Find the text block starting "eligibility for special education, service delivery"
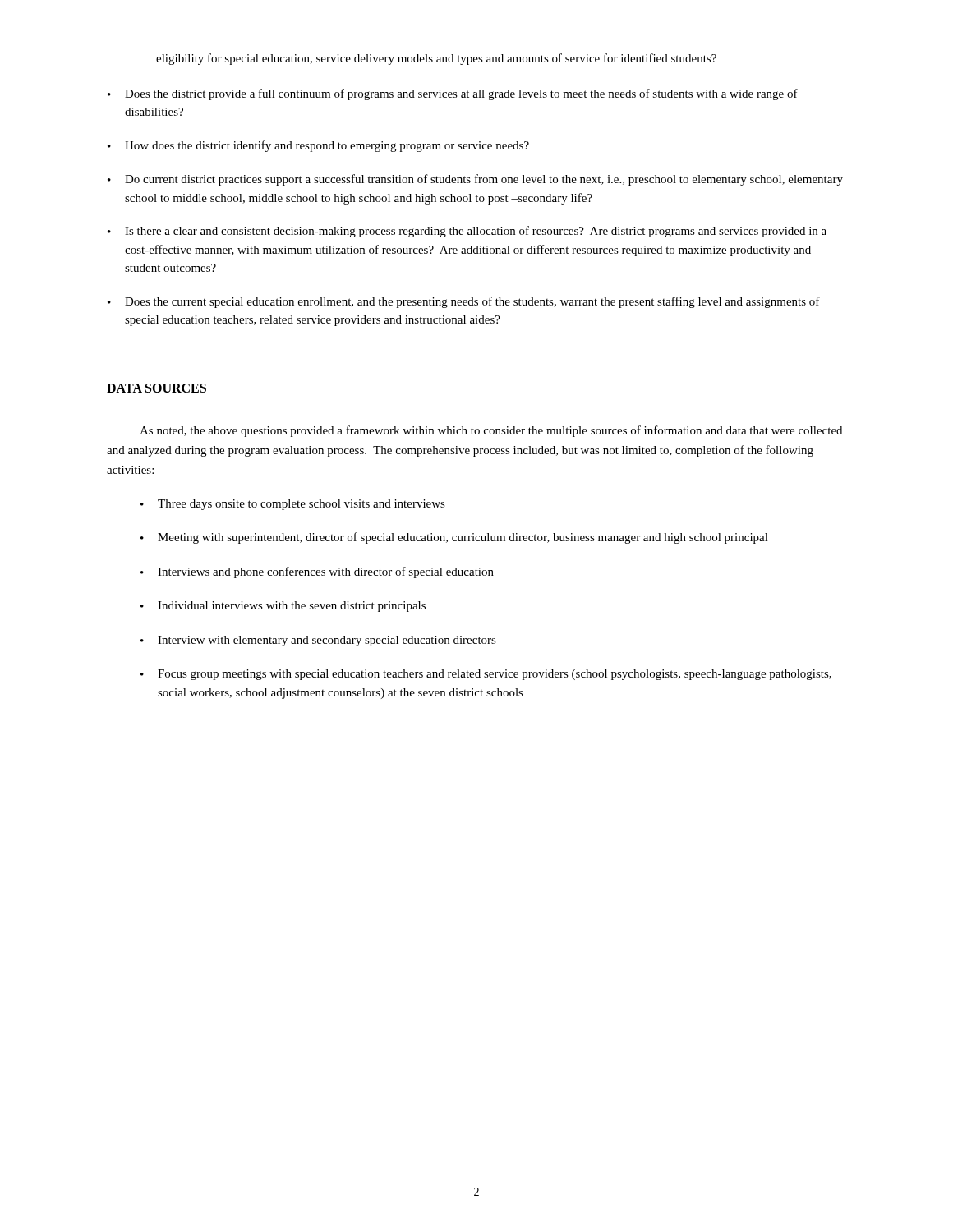953x1232 pixels. [436, 58]
